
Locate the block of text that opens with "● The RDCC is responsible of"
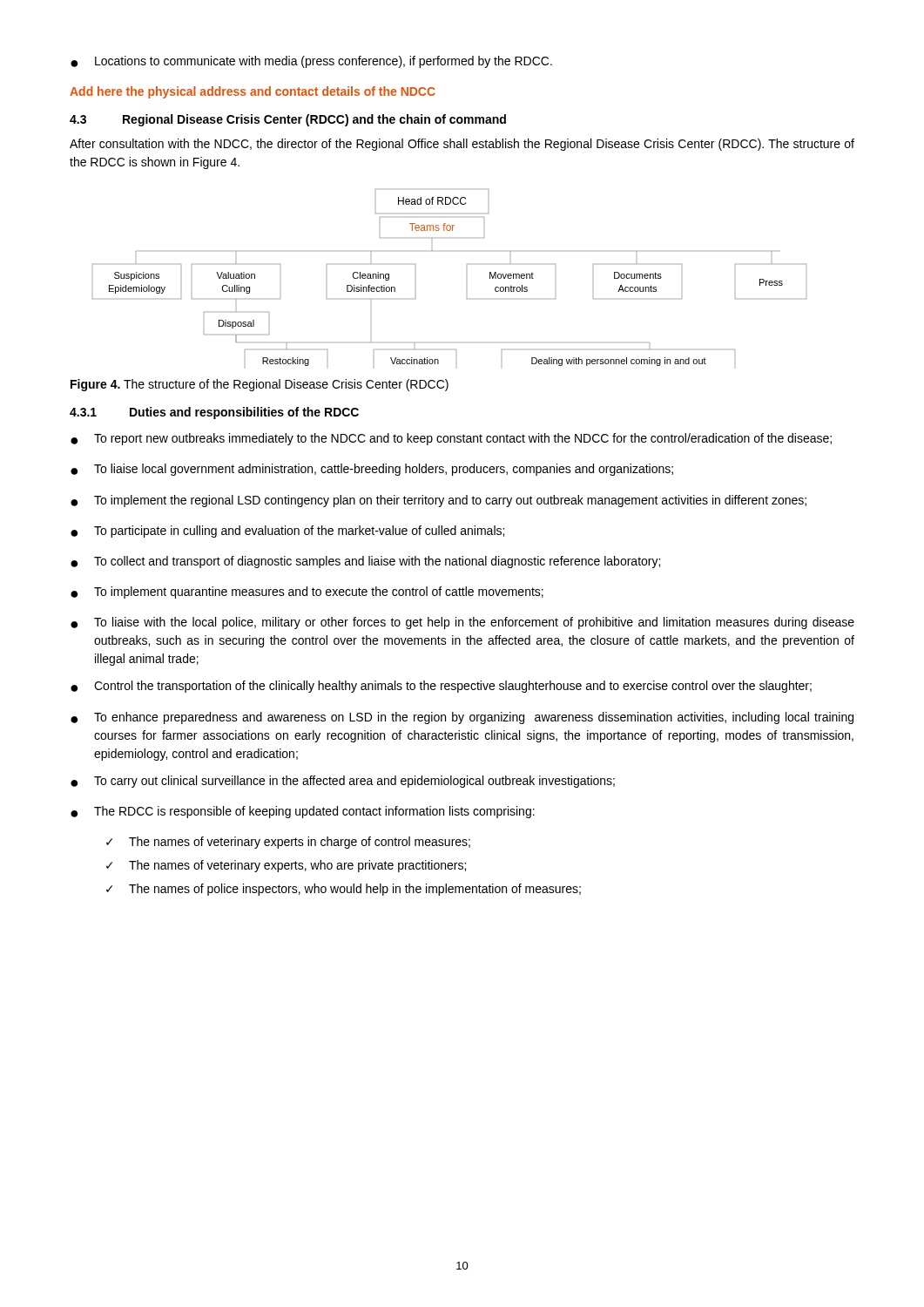(462, 813)
